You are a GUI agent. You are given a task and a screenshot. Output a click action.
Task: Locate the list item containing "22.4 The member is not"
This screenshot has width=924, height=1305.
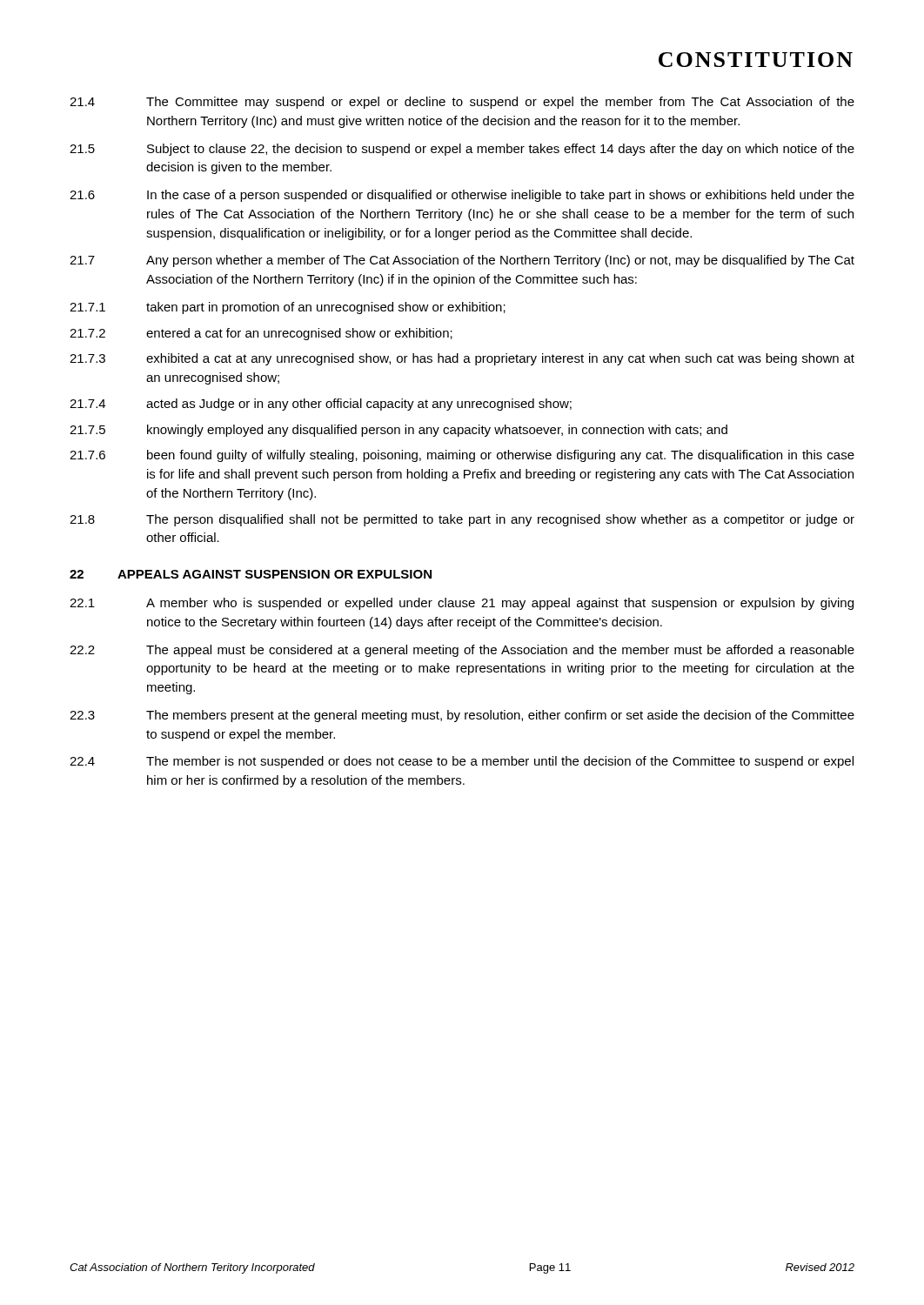tap(462, 771)
